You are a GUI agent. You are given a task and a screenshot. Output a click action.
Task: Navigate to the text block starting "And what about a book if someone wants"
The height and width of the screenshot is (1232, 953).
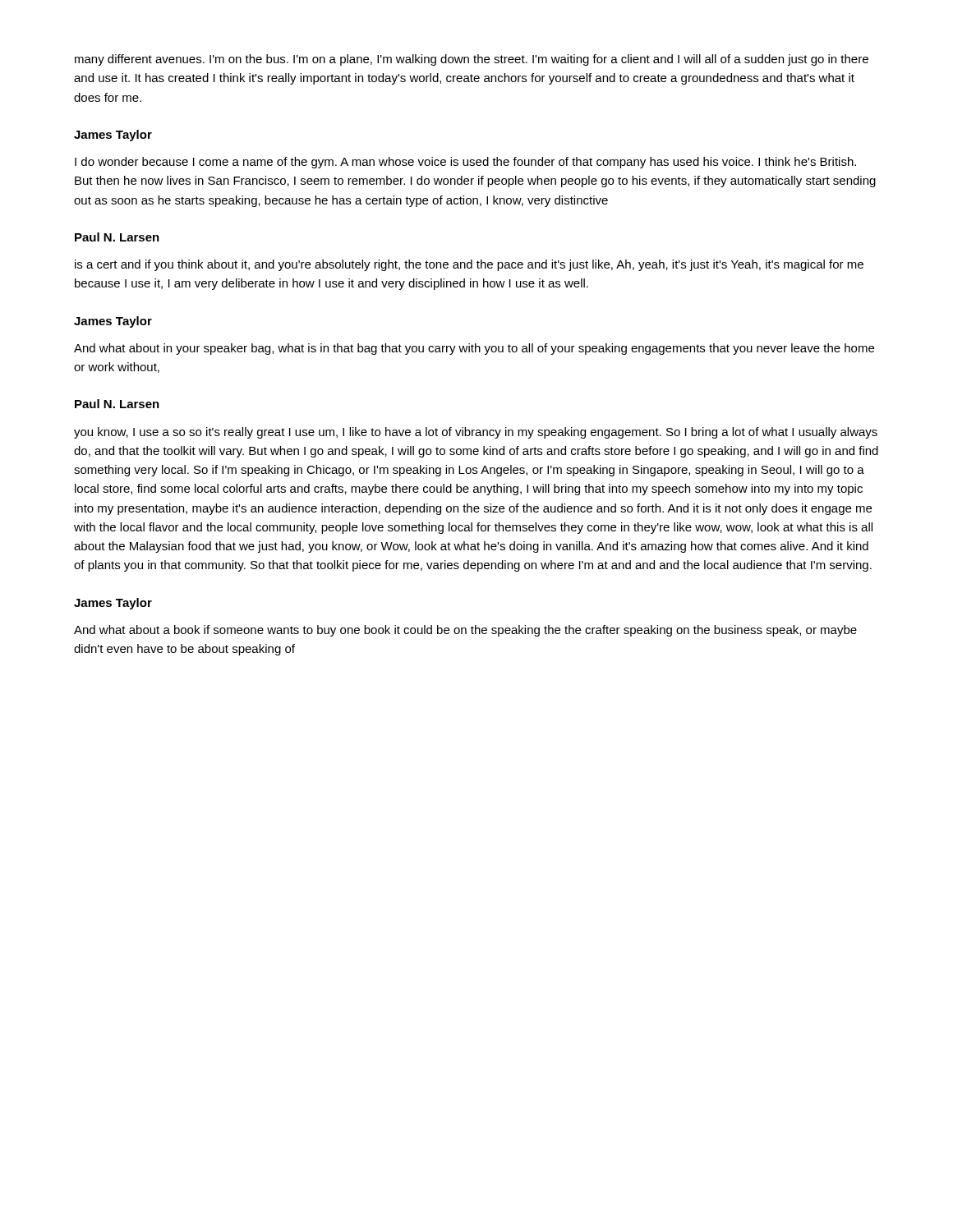465,639
